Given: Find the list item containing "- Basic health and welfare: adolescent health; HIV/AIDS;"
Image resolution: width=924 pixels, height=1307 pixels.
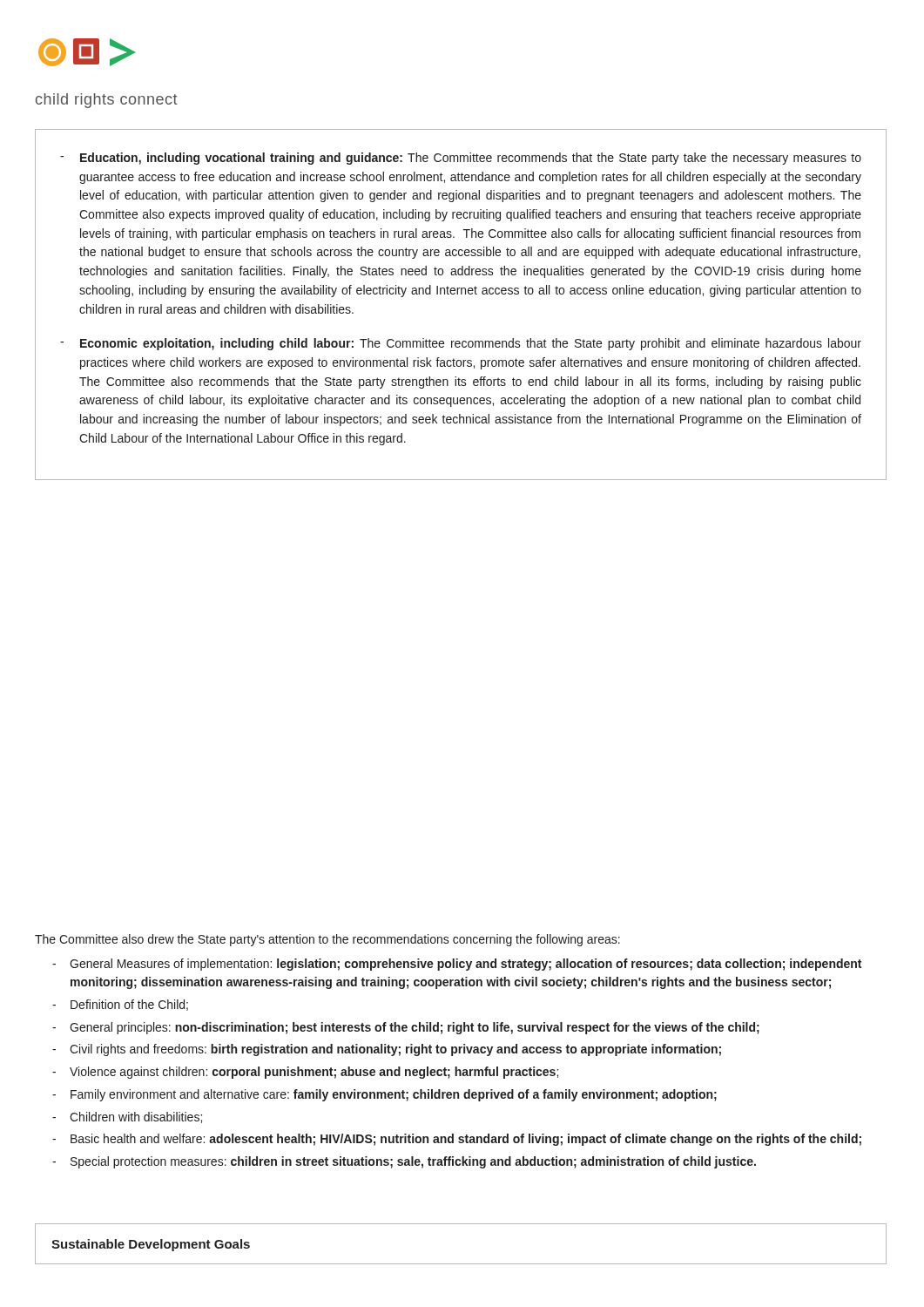Looking at the screenshot, I should (457, 1140).
